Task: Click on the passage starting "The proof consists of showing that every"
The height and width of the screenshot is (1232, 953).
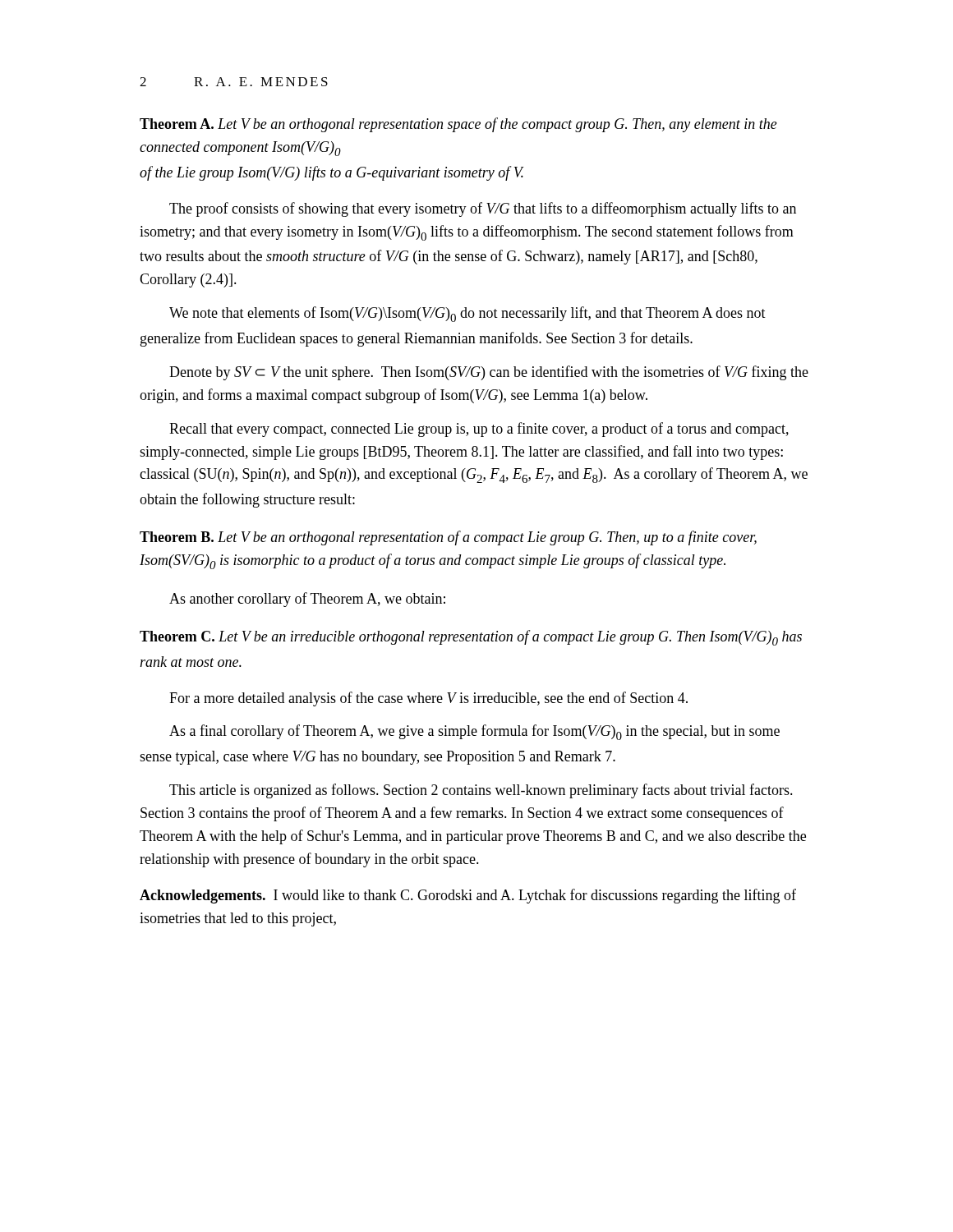Action: pos(468,244)
